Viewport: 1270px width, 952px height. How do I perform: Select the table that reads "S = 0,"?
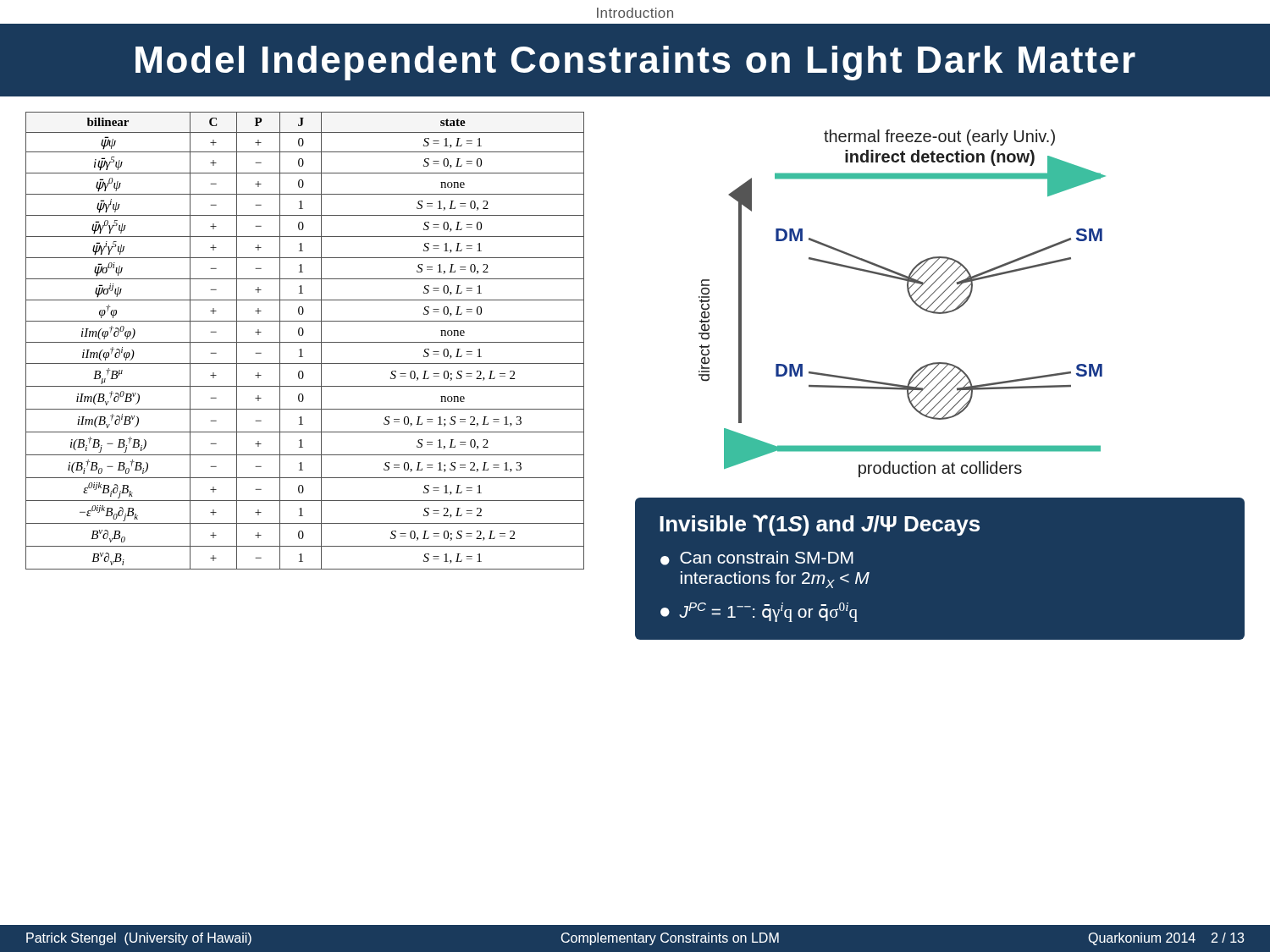click(x=313, y=341)
